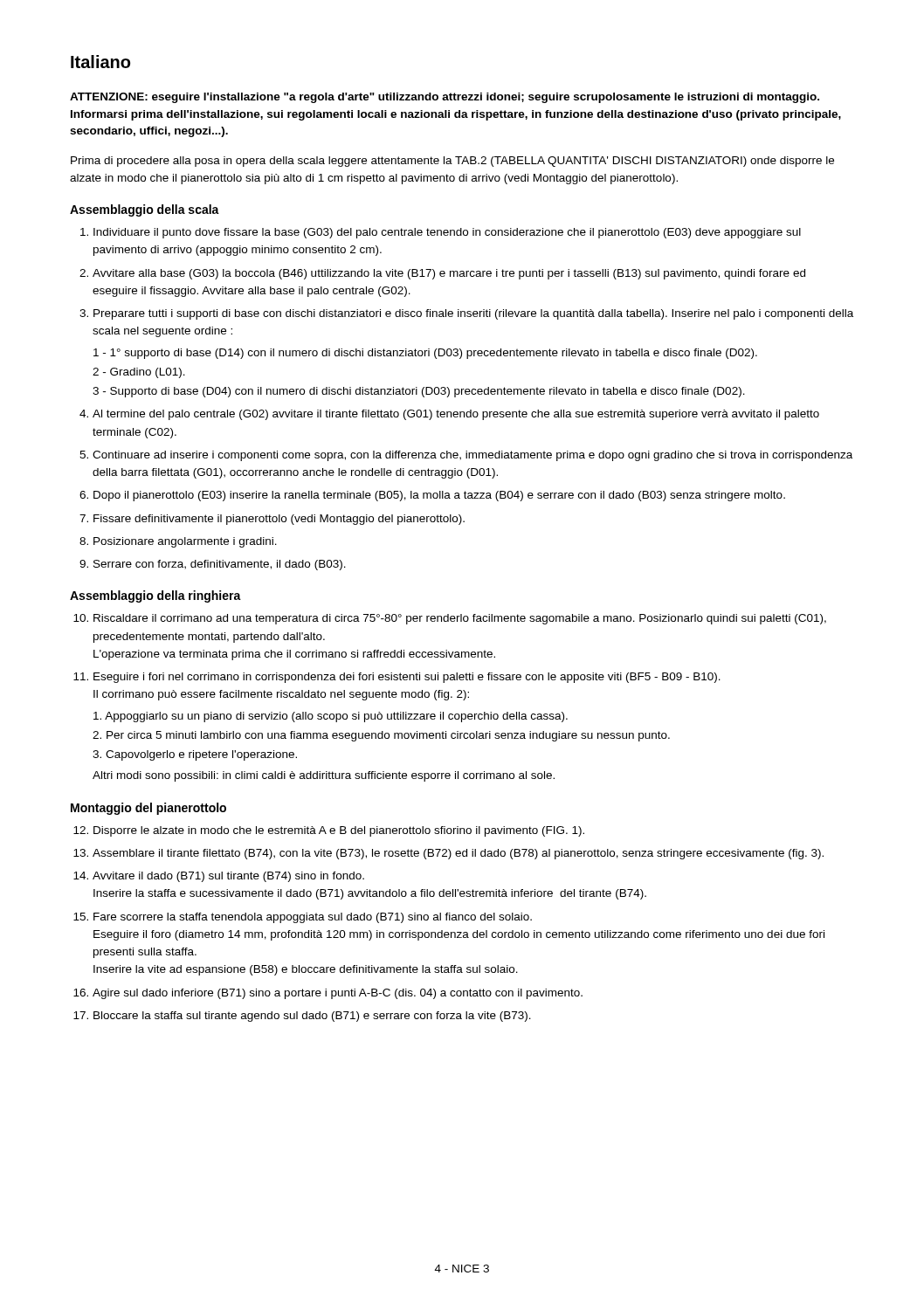Where is the passage that starts "Eseguire i fori nel corrimano in corrispondenza dei"?
Viewport: 924px width, 1310px height.
[473, 726]
